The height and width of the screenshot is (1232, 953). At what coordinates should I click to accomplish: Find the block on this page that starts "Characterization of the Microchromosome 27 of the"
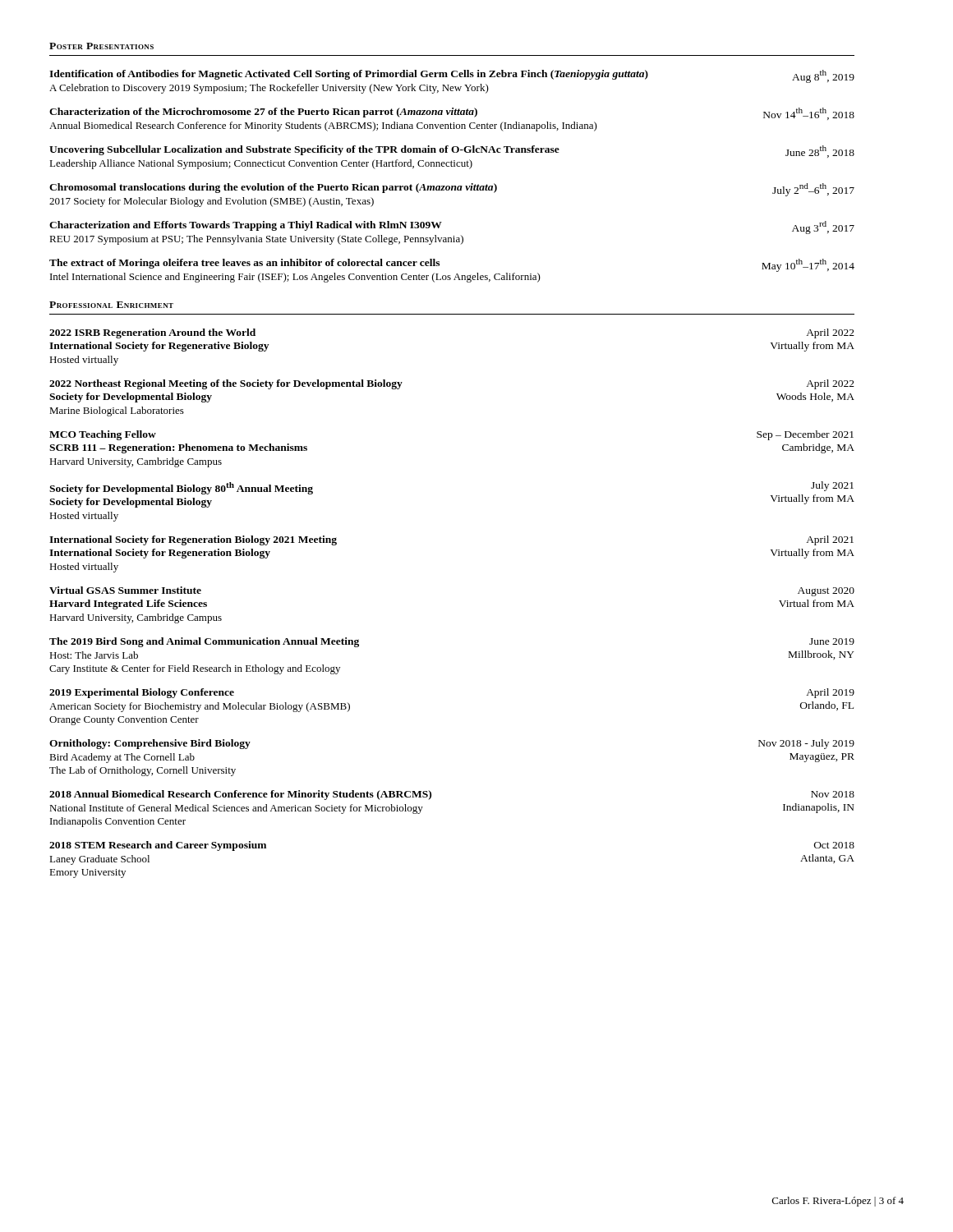click(452, 119)
